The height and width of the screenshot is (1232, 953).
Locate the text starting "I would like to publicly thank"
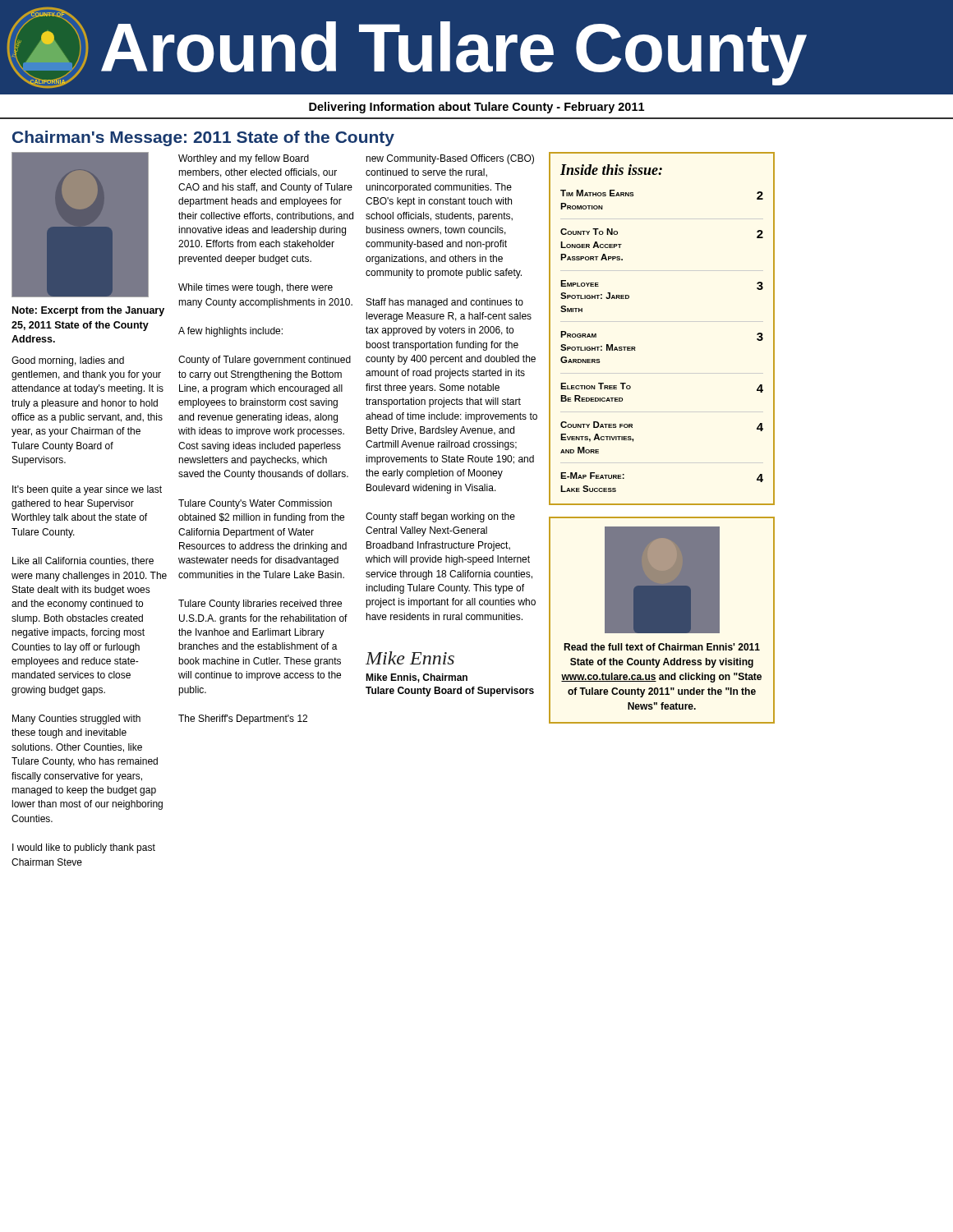click(83, 855)
